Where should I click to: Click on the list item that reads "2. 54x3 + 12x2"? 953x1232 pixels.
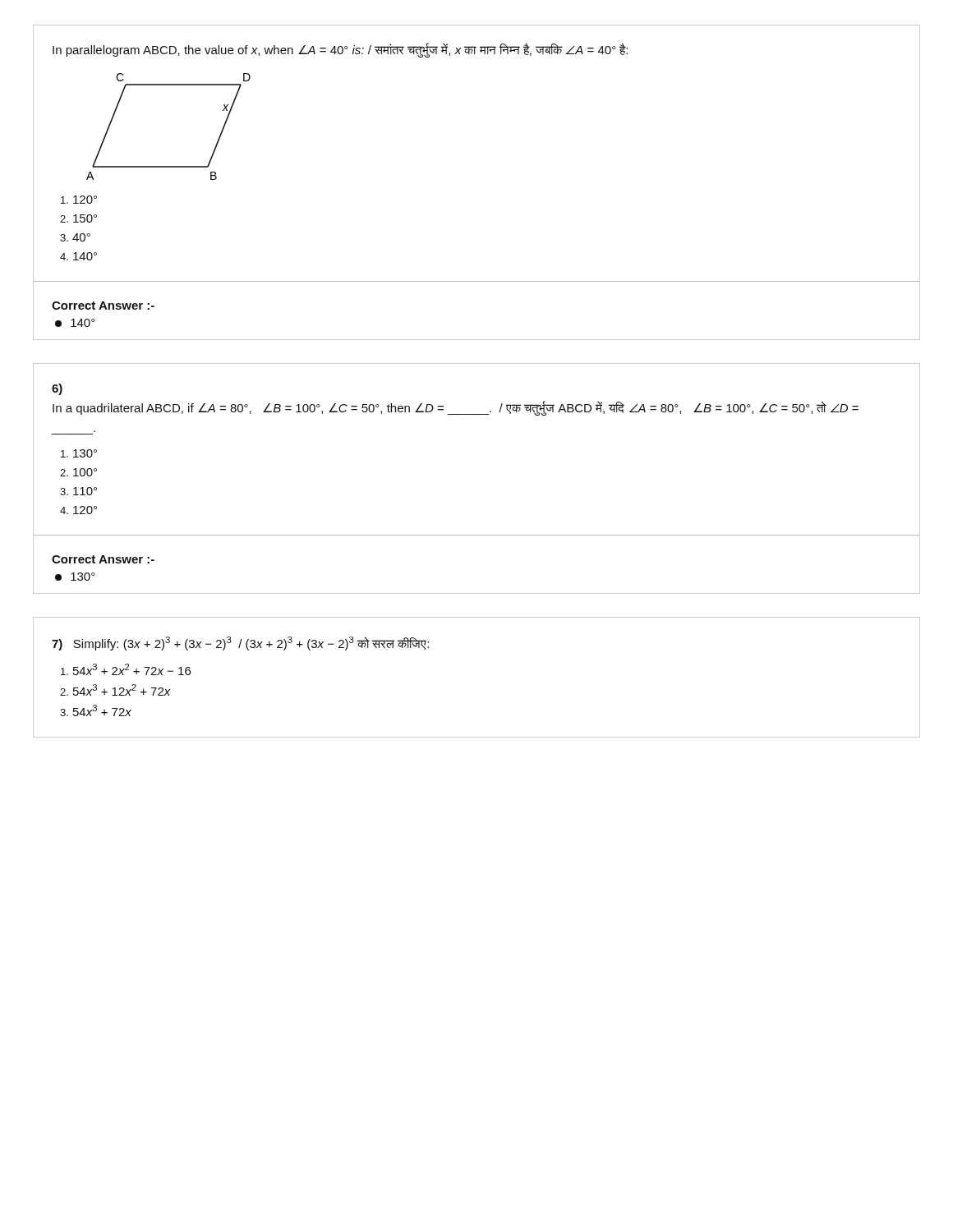(x=115, y=690)
